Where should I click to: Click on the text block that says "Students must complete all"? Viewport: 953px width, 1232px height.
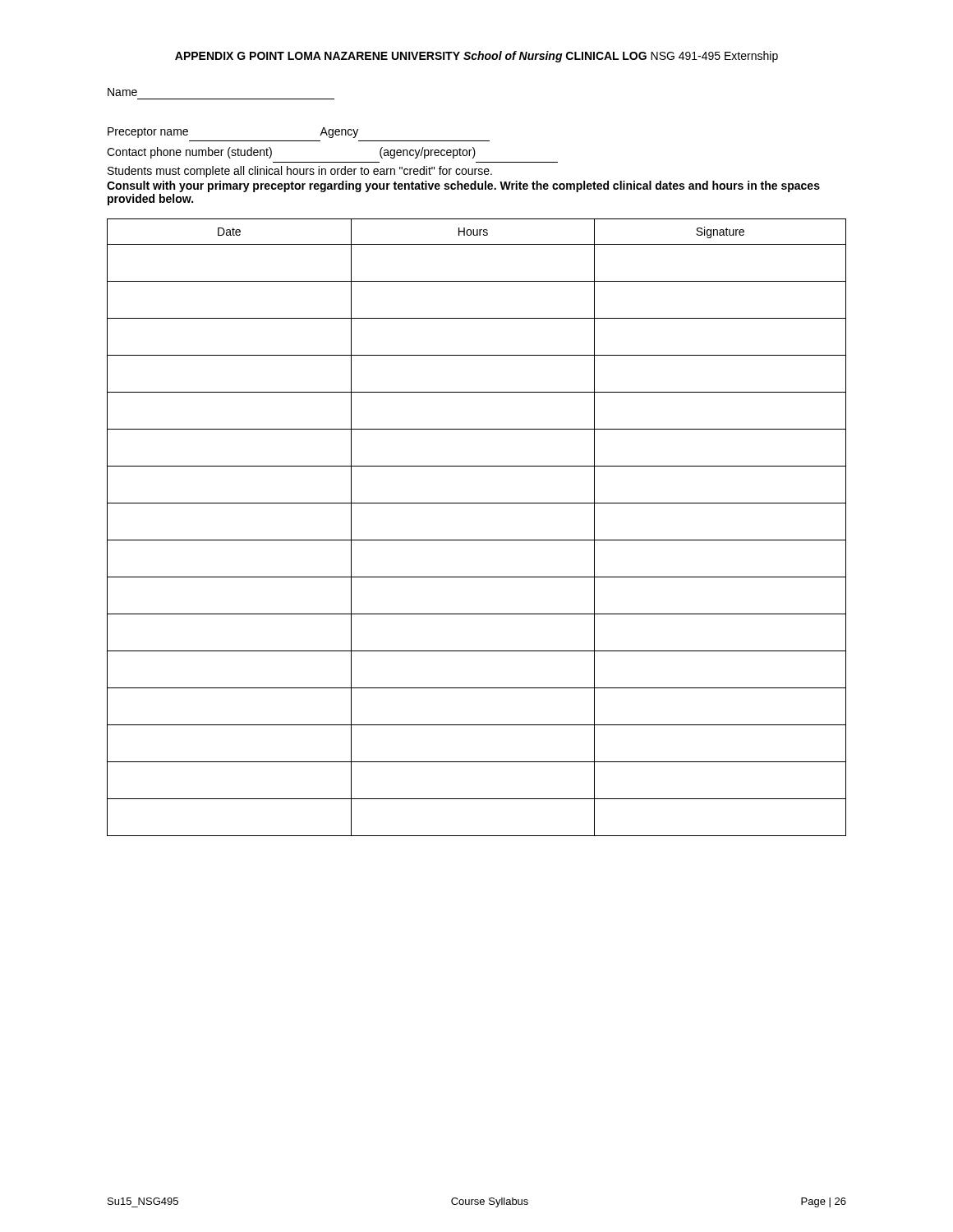point(300,171)
